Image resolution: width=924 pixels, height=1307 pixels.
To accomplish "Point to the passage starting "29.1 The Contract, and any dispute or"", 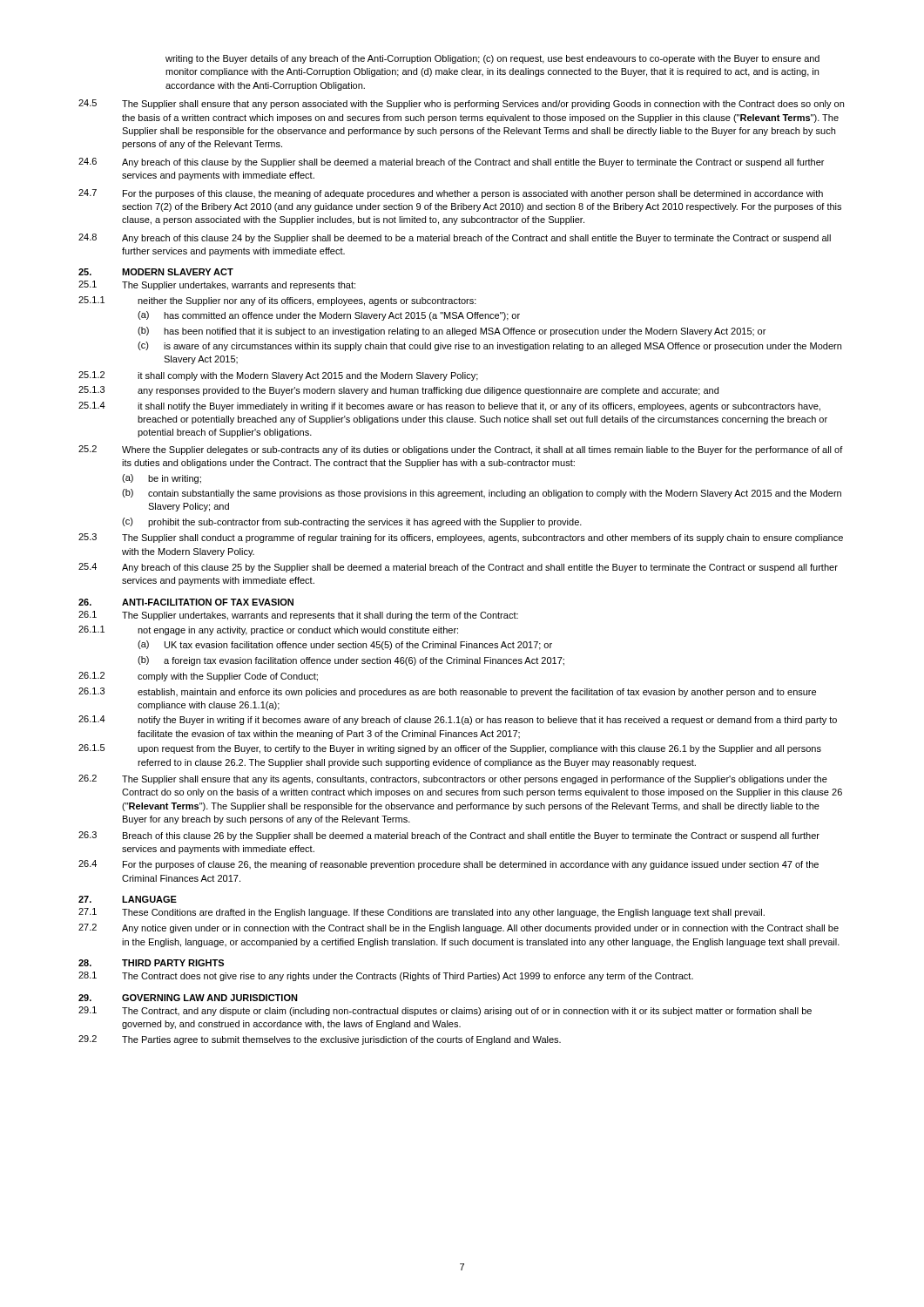I will pyautogui.click(x=462, y=1018).
